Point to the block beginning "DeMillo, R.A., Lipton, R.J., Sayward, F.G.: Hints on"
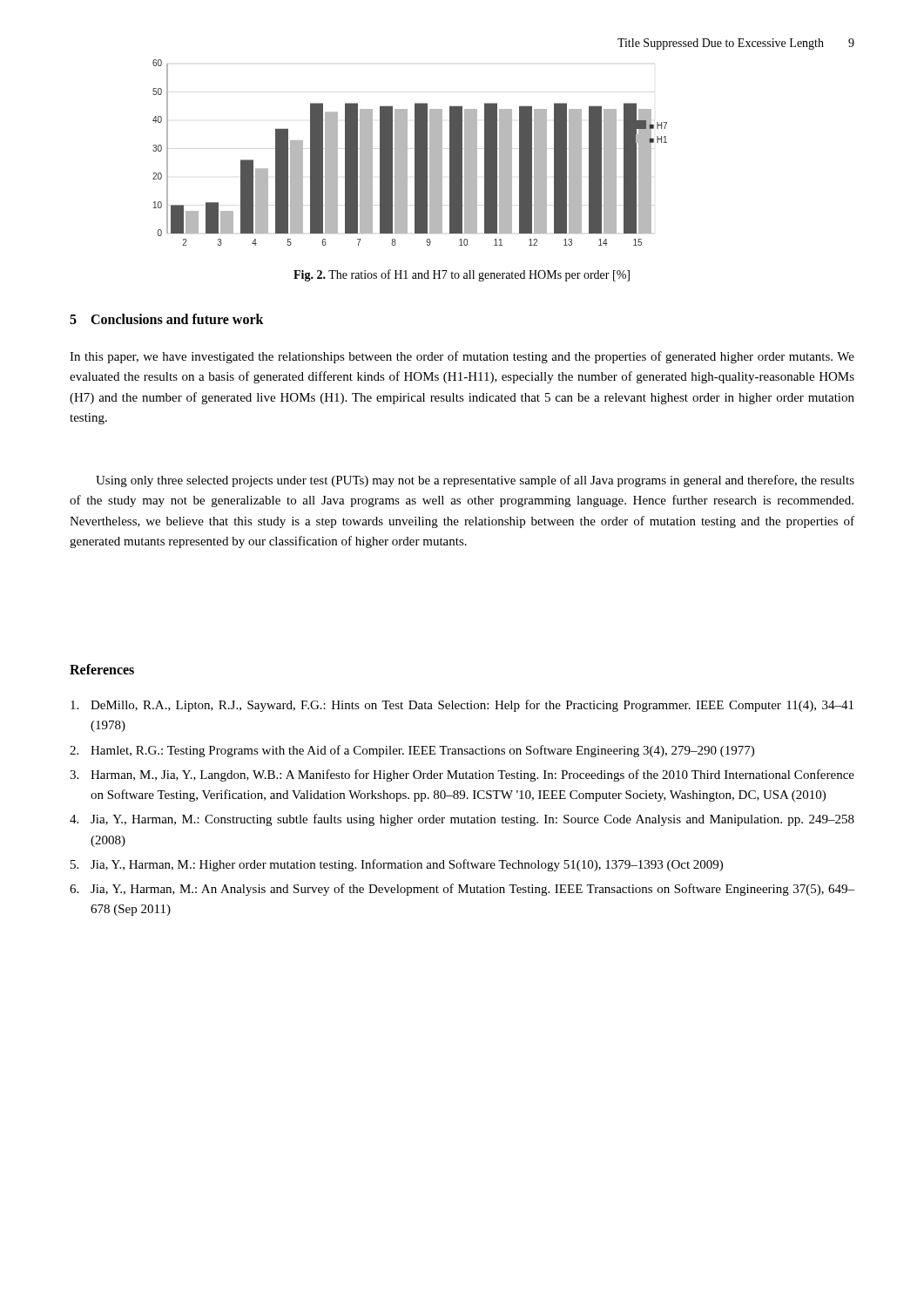 tap(462, 716)
